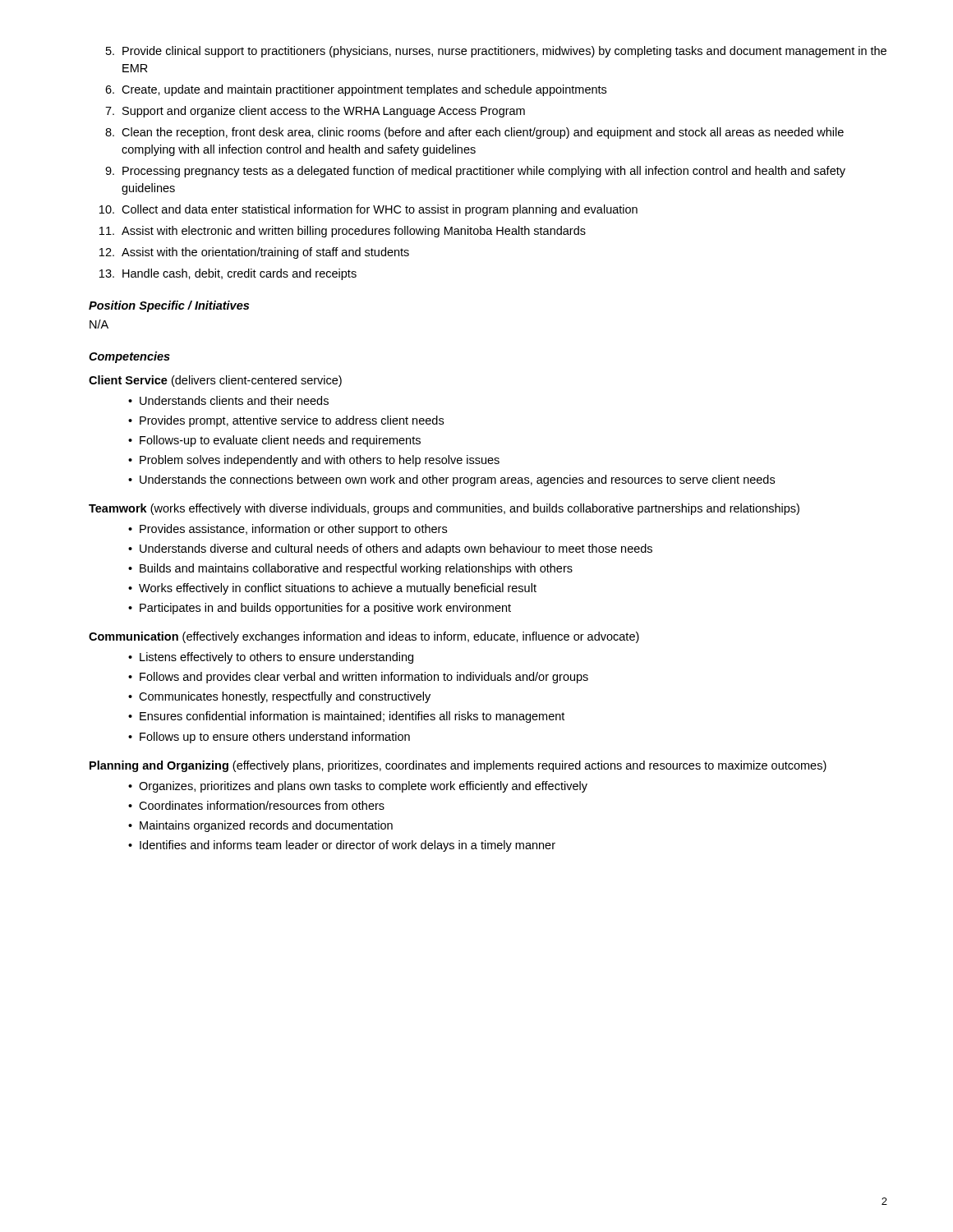Find the block on this page that starts "•Identifies and informs team leader"
953x1232 pixels.
coord(342,845)
